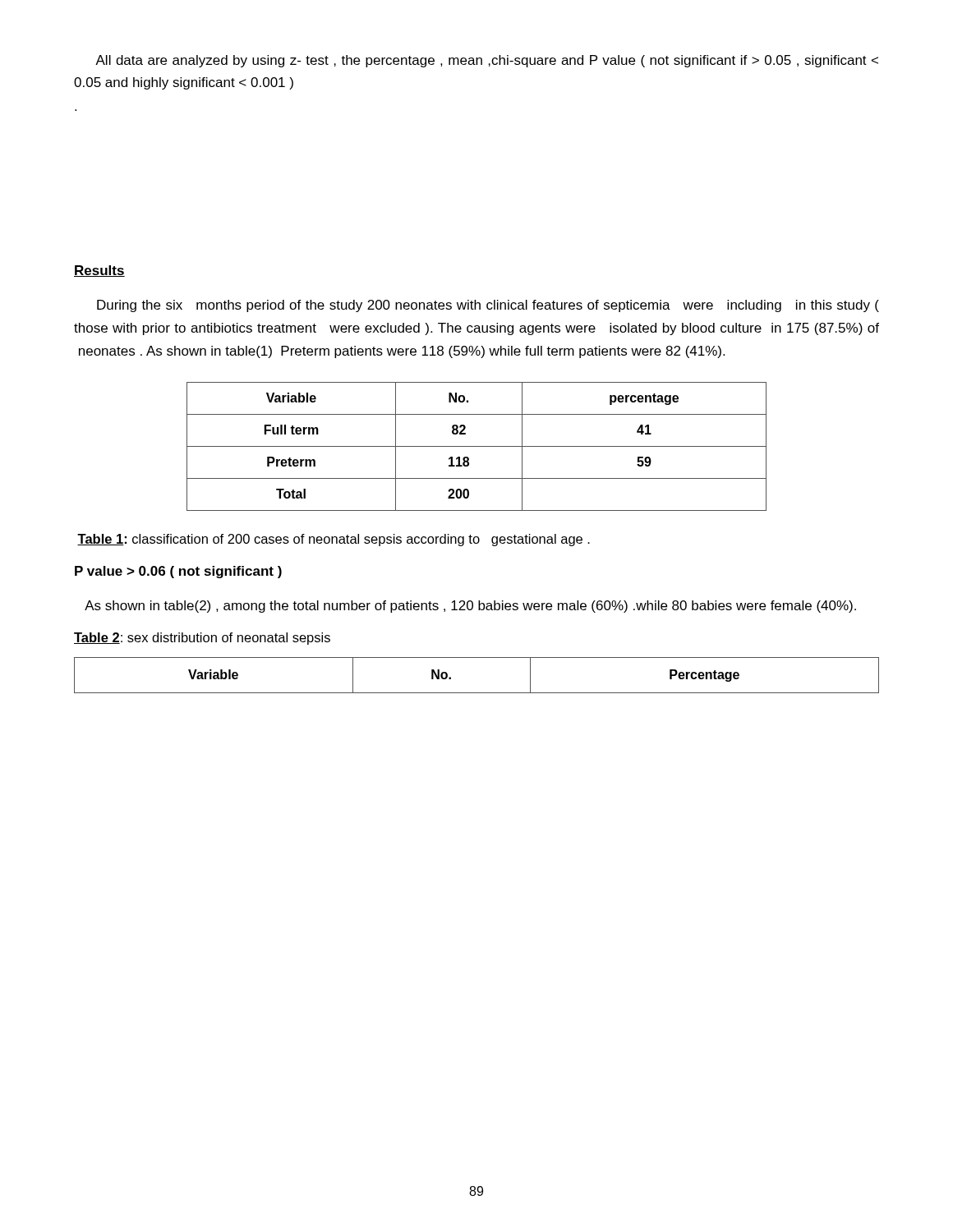953x1232 pixels.
Task: Navigate to the text block starting "During the six months period of the"
Action: 476,328
